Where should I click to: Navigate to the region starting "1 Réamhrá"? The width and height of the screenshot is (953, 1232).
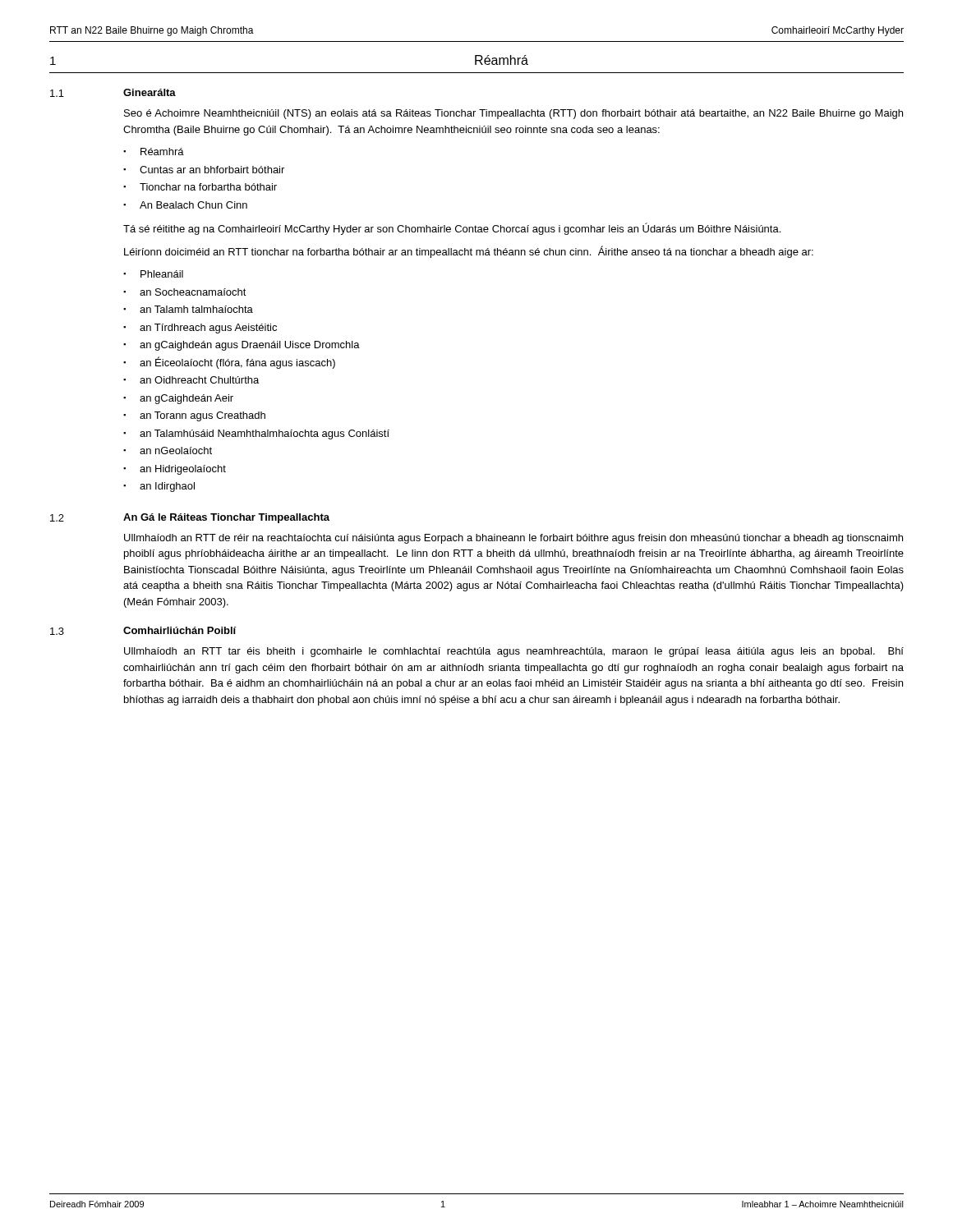(x=476, y=61)
